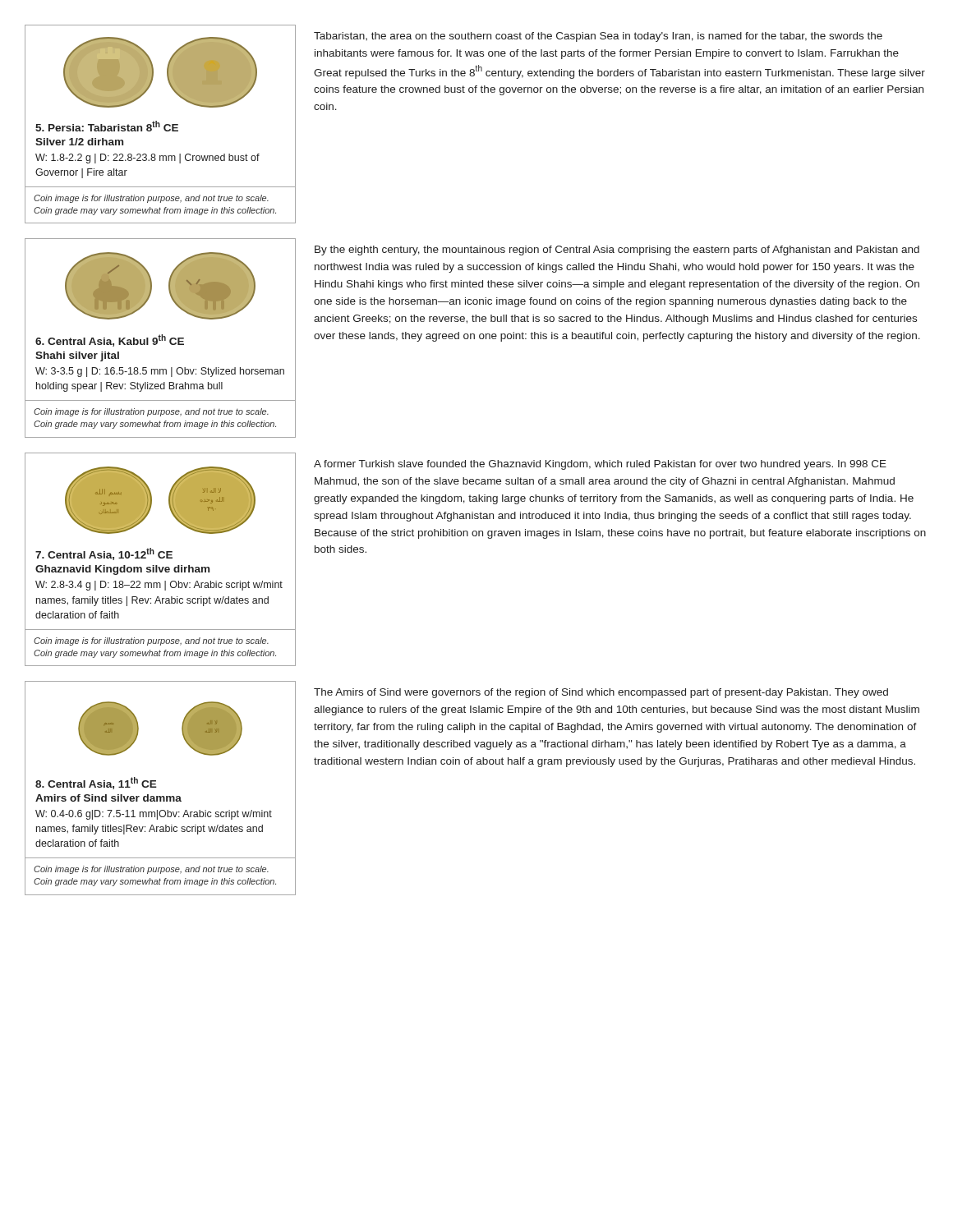Click the passage that begins "The Amirs of Sind were"
The height and width of the screenshot is (1232, 953).
point(617,727)
